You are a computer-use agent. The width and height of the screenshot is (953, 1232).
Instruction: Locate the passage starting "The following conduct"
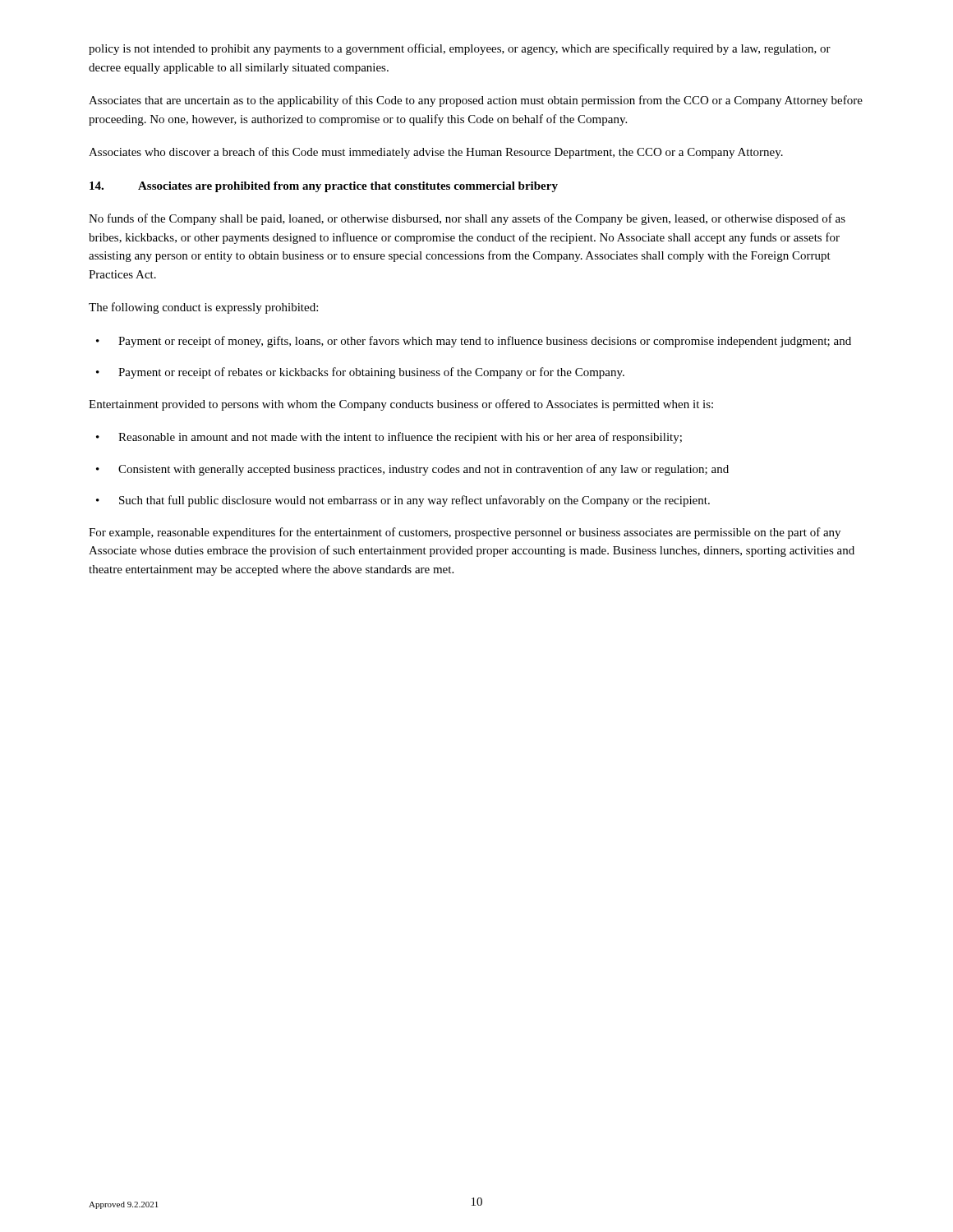click(x=204, y=307)
